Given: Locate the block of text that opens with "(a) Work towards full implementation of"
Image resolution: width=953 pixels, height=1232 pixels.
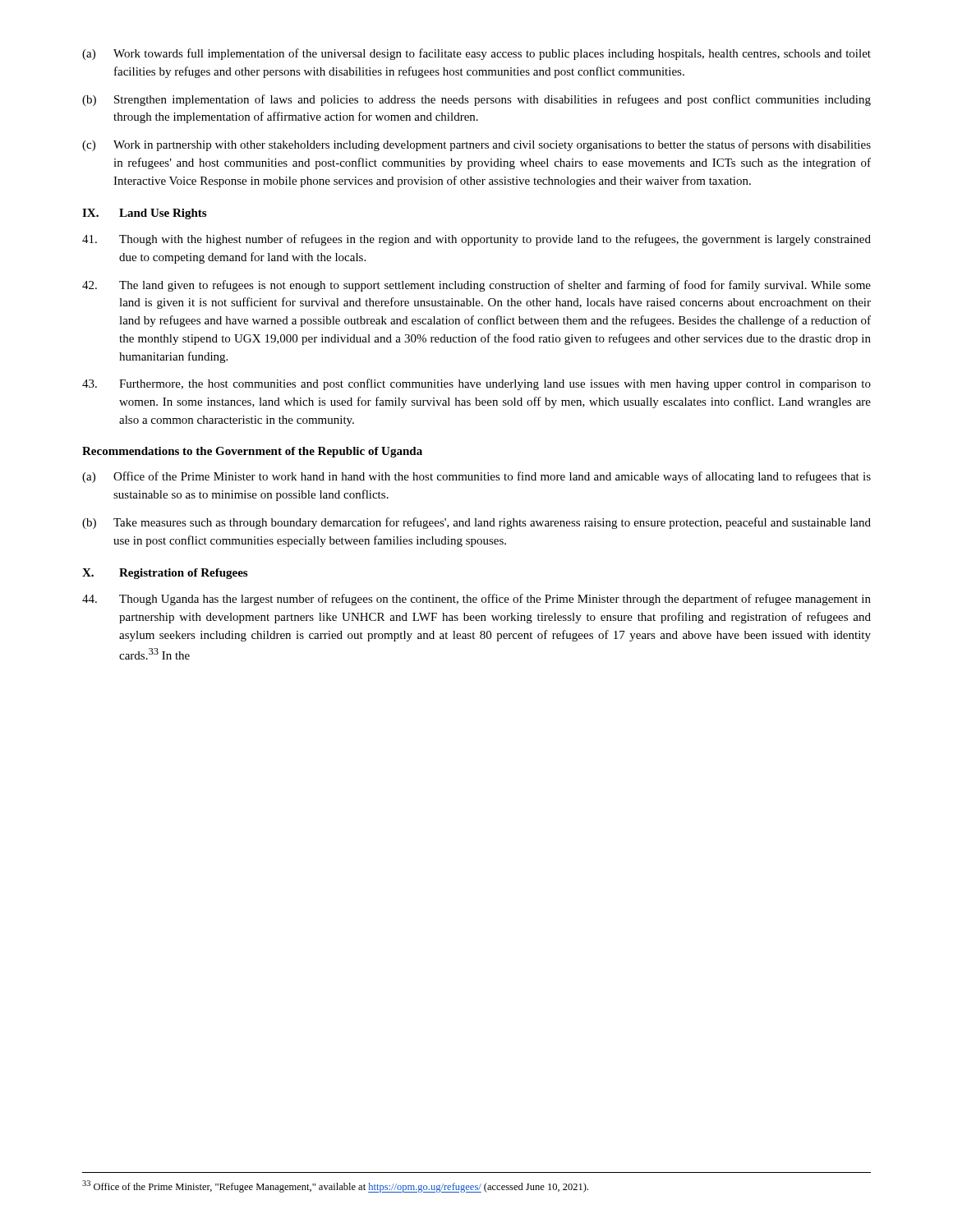Looking at the screenshot, I should pyautogui.click(x=476, y=63).
